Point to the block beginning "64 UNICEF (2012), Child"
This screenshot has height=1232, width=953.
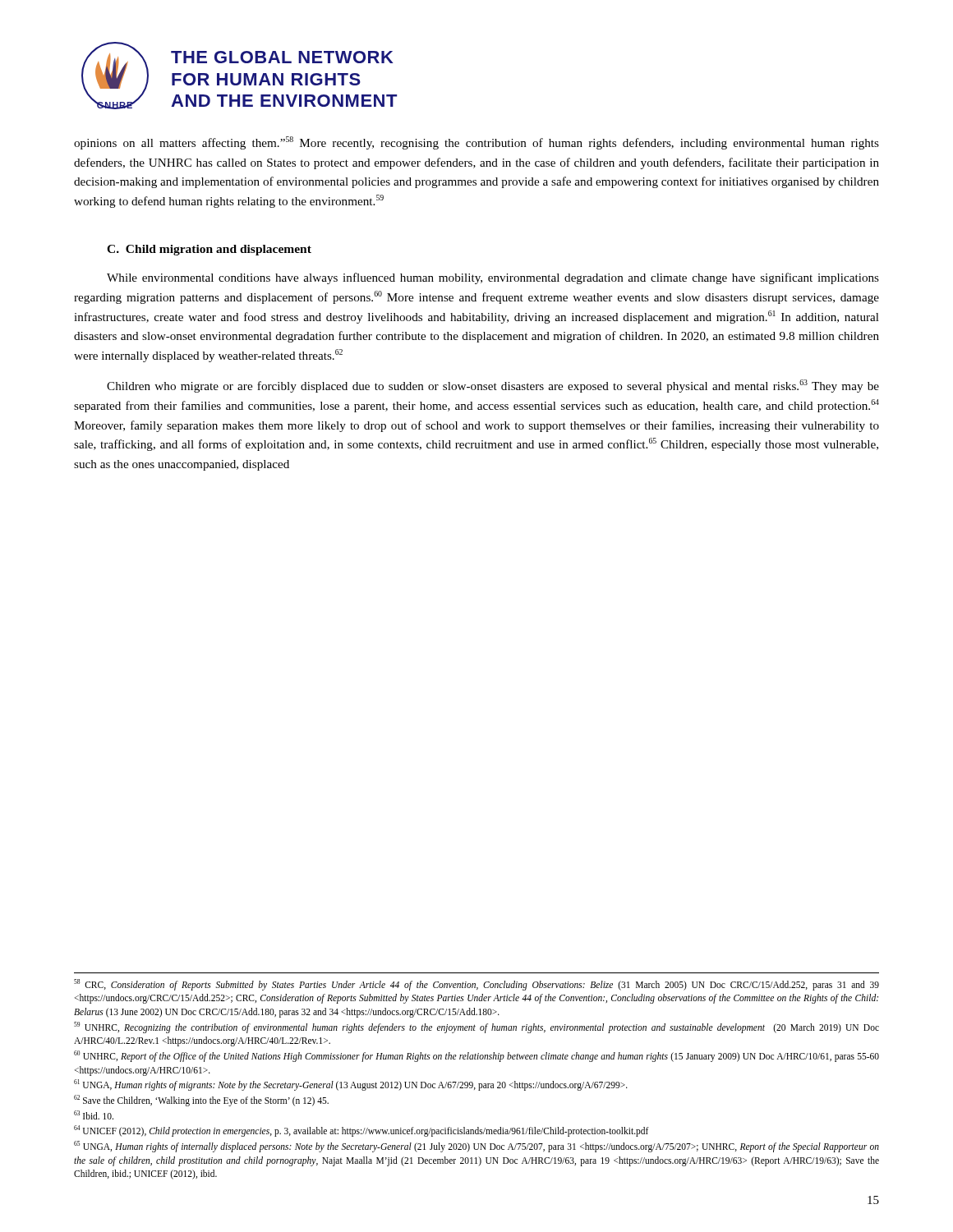[x=361, y=1130]
